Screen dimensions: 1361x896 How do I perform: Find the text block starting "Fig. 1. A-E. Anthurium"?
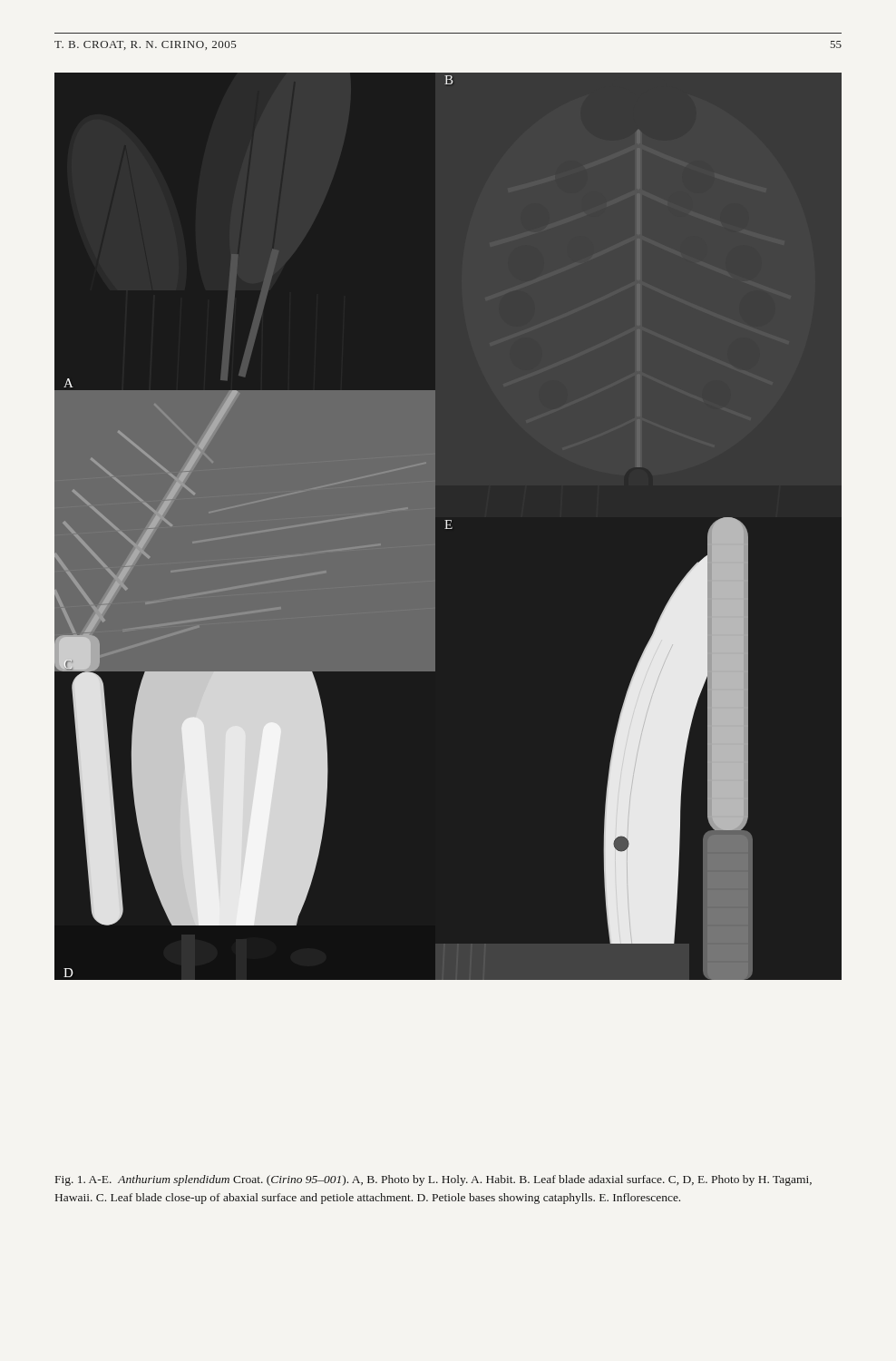coord(433,1188)
